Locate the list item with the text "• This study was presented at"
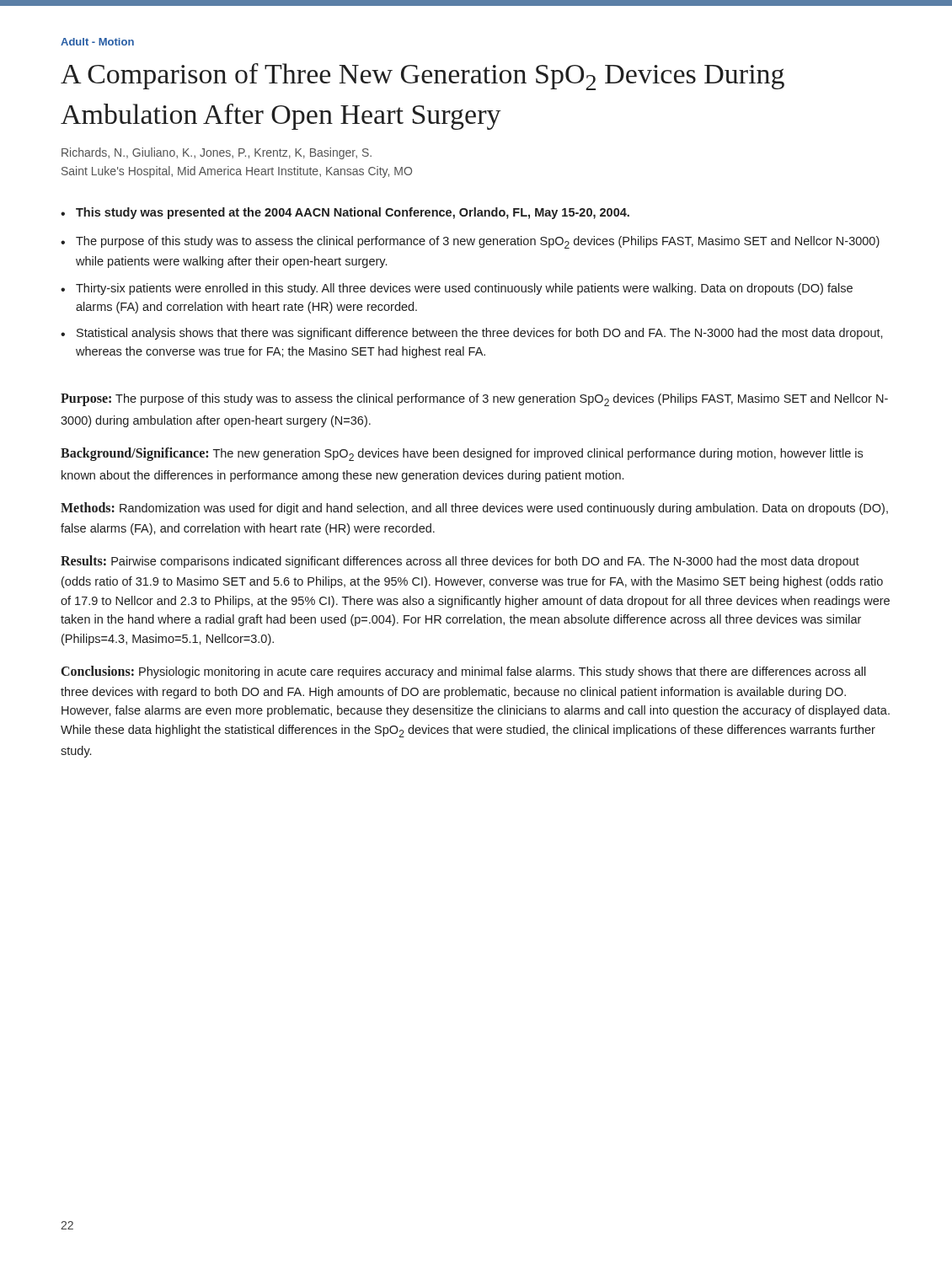The image size is (952, 1264). pos(476,214)
